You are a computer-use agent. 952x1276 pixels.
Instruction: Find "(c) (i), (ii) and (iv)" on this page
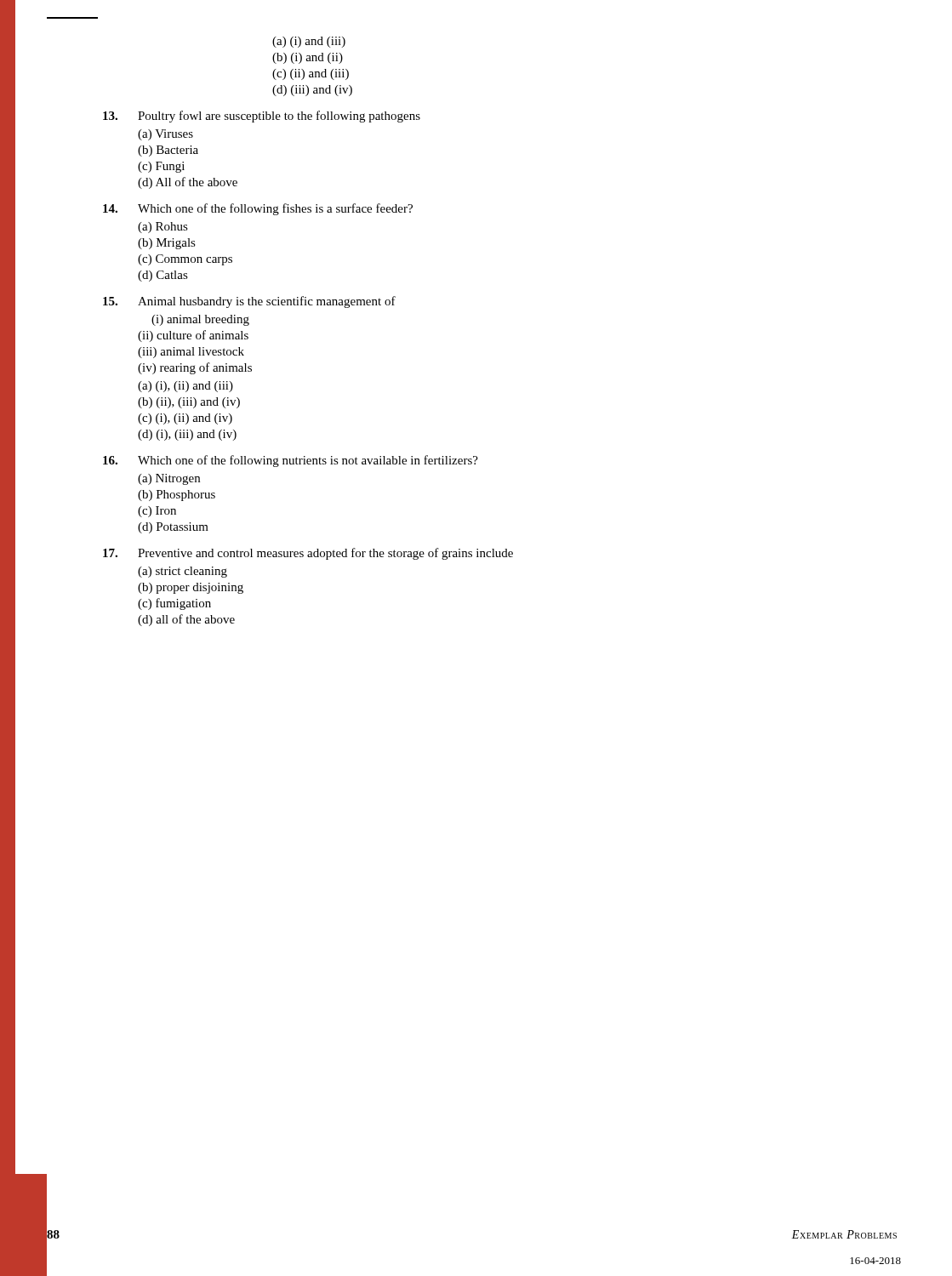(185, 418)
